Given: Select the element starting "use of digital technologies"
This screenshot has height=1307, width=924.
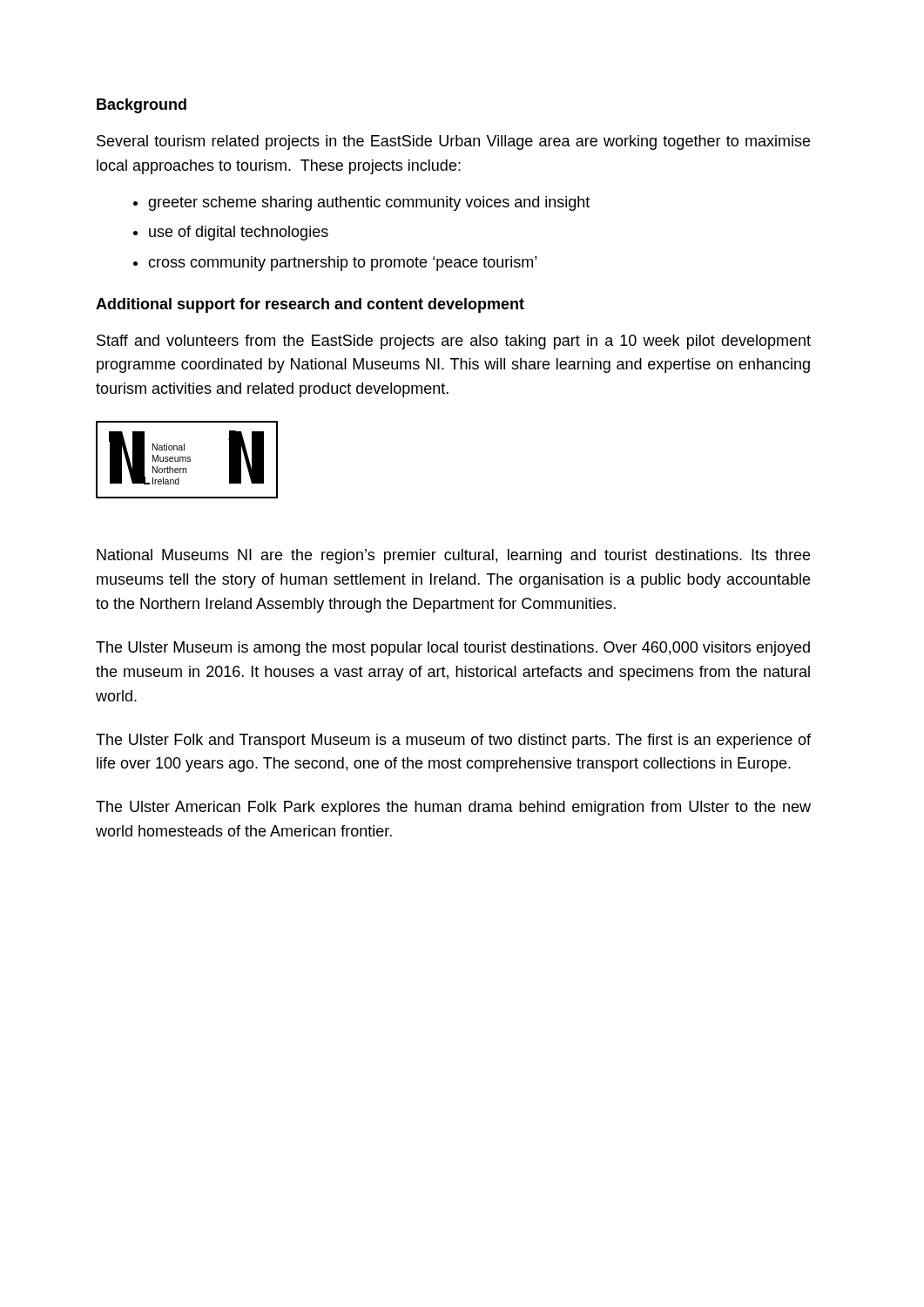Looking at the screenshot, I should tap(238, 232).
